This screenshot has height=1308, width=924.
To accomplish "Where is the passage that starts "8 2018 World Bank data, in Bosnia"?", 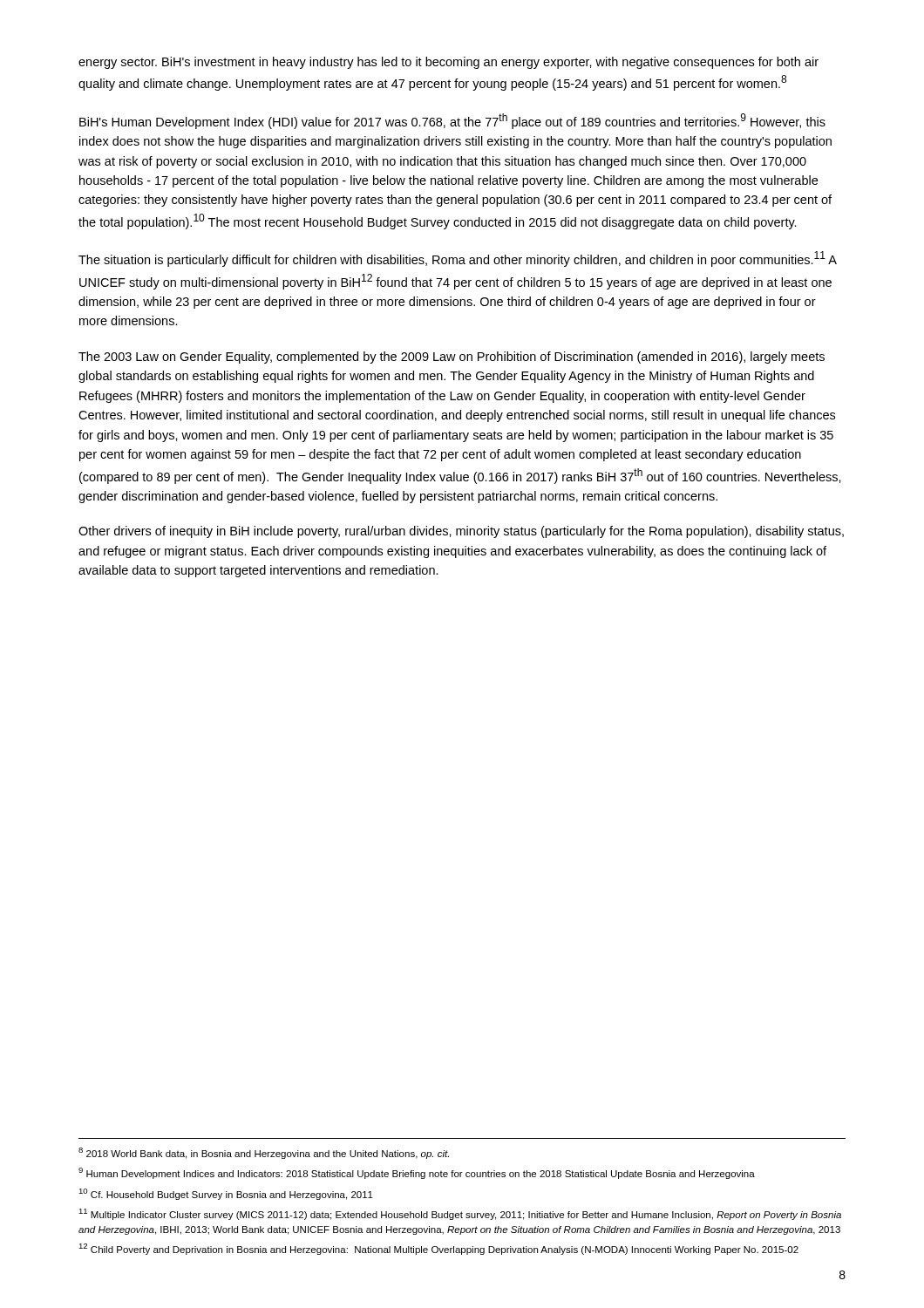I will (264, 1152).
